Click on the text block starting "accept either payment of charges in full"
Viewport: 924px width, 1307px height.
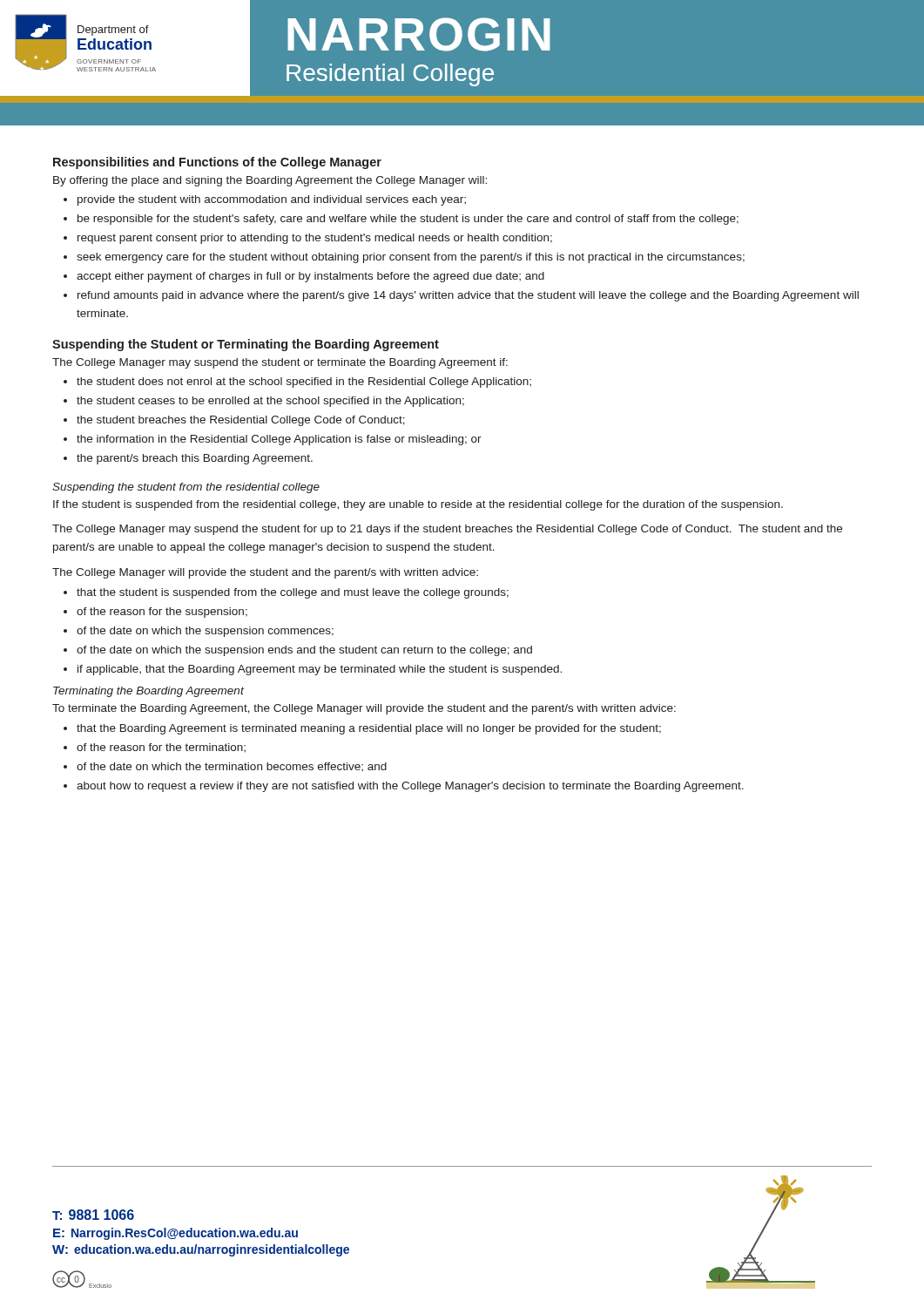tap(311, 276)
